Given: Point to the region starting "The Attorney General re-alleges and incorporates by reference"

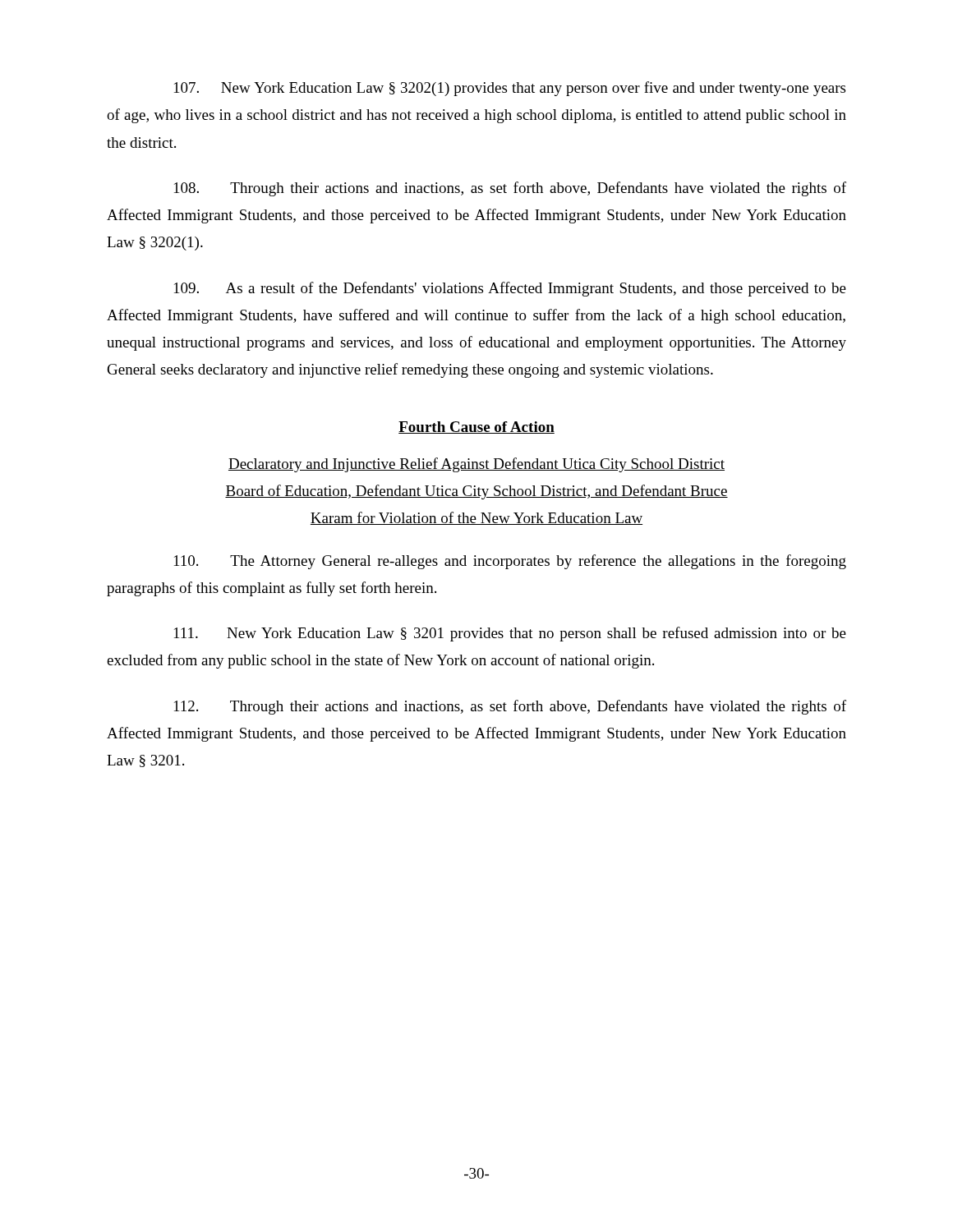Looking at the screenshot, I should tap(476, 574).
